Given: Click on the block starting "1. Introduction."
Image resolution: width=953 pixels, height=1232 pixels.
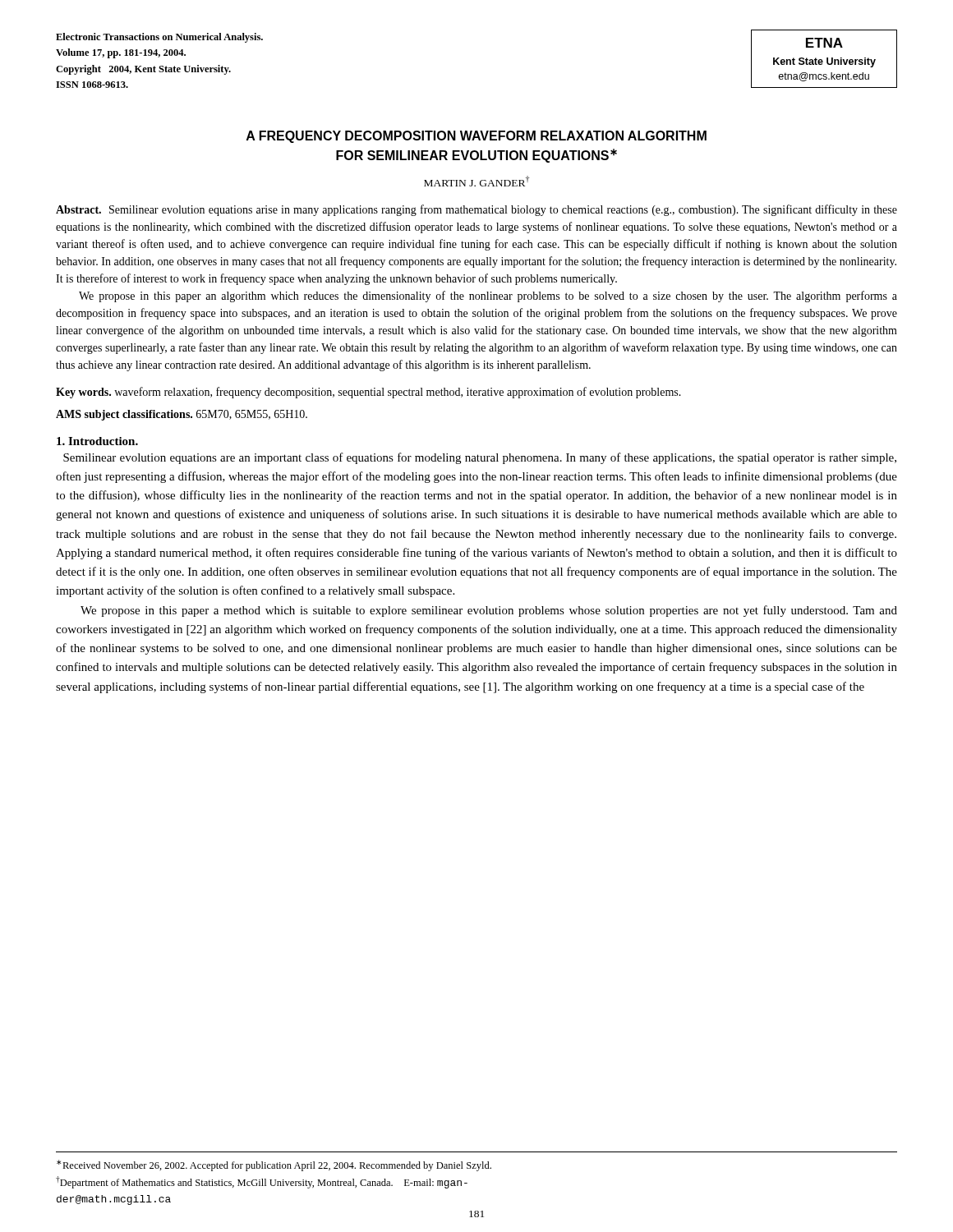Looking at the screenshot, I should click(x=97, y=441).
